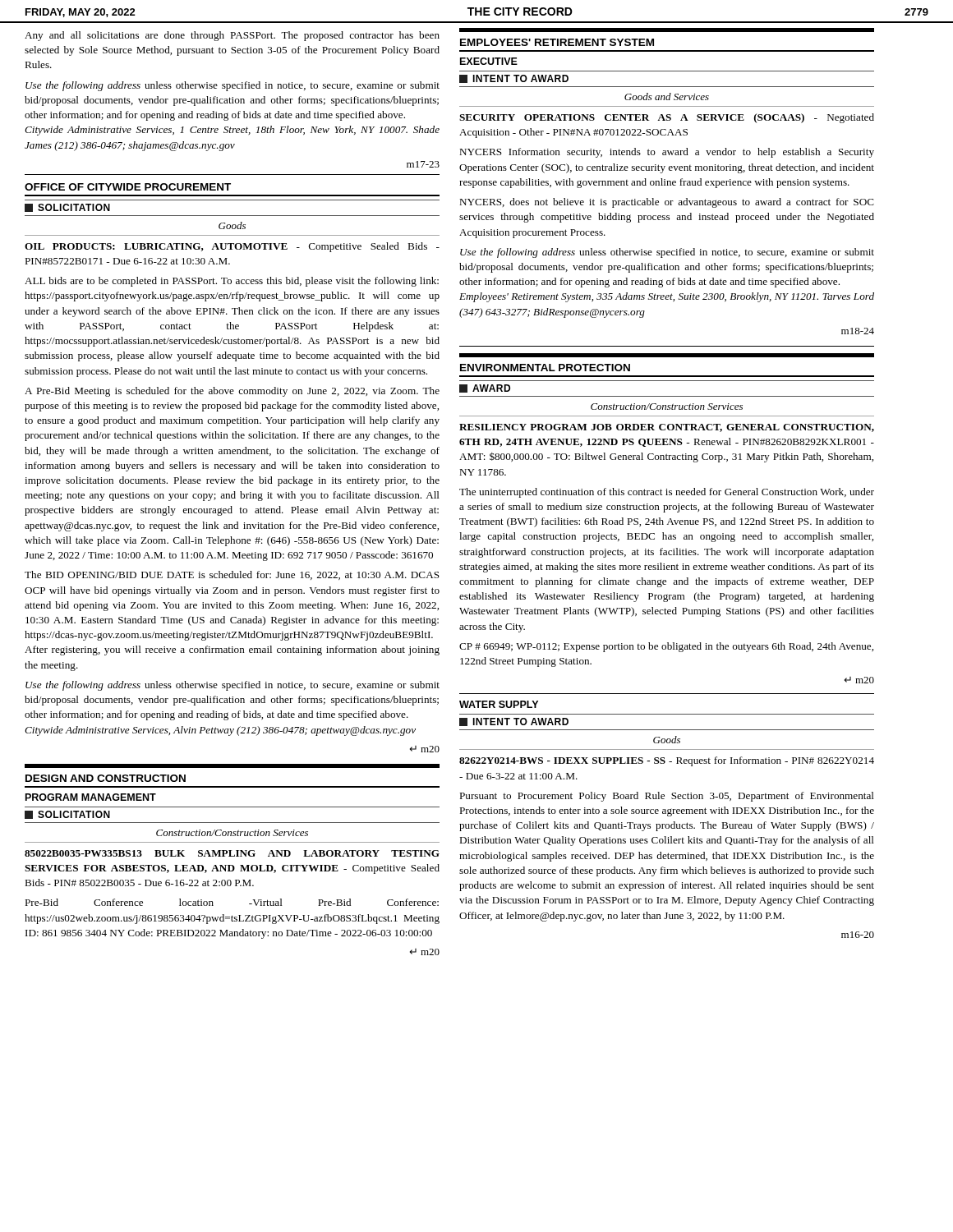Screen dimensions: 1232x953
Task: Select the text starting "OIL PRODUCTS: LUBRICATING, AUTOMOTIVE -"
Action: [232, 253]
